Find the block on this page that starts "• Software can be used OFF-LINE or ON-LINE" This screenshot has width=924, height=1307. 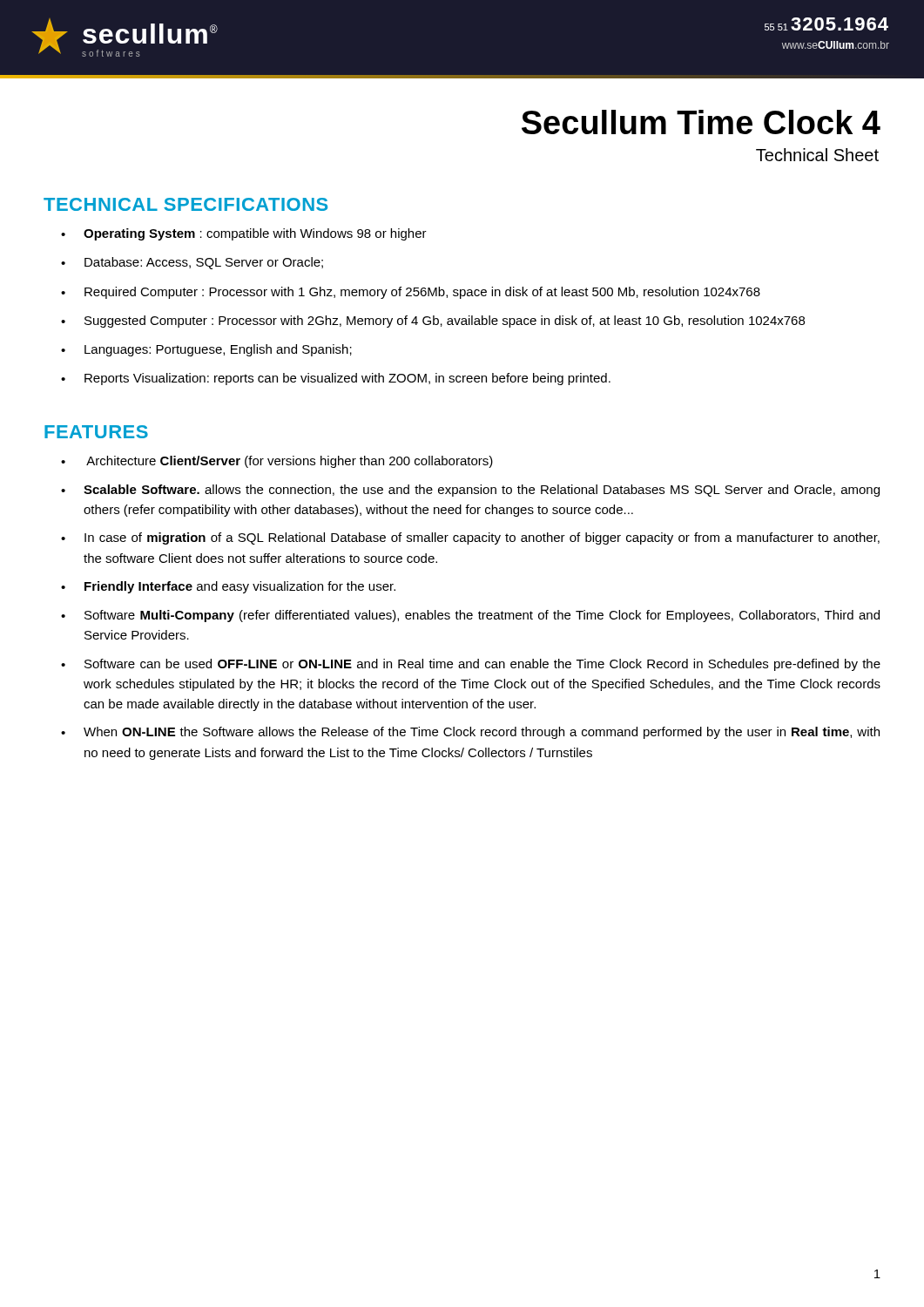[471, 683]
